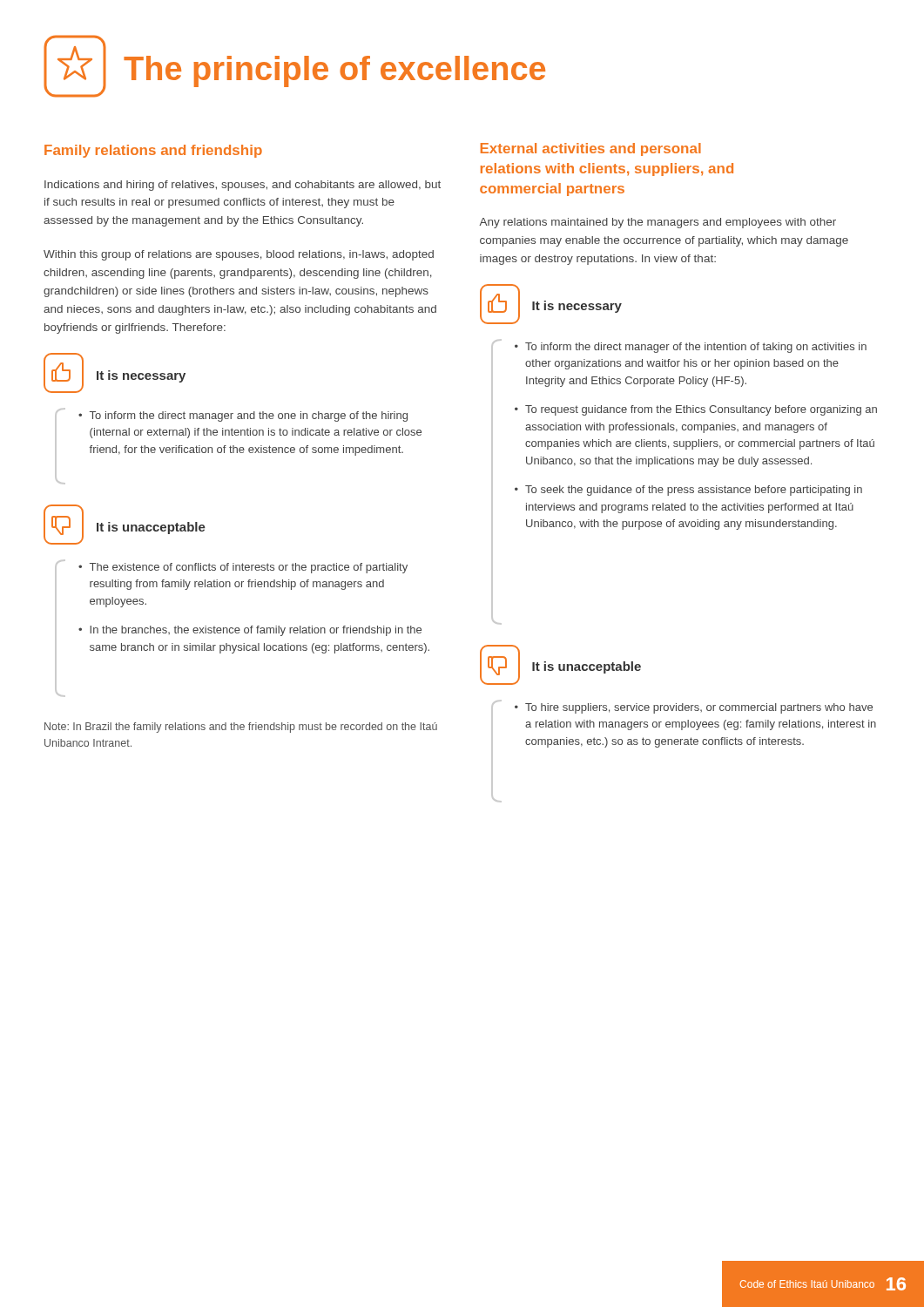Find the passage starting "To inform the direct manager and the"
This screenshot has width=924, height=1307.
267,432
